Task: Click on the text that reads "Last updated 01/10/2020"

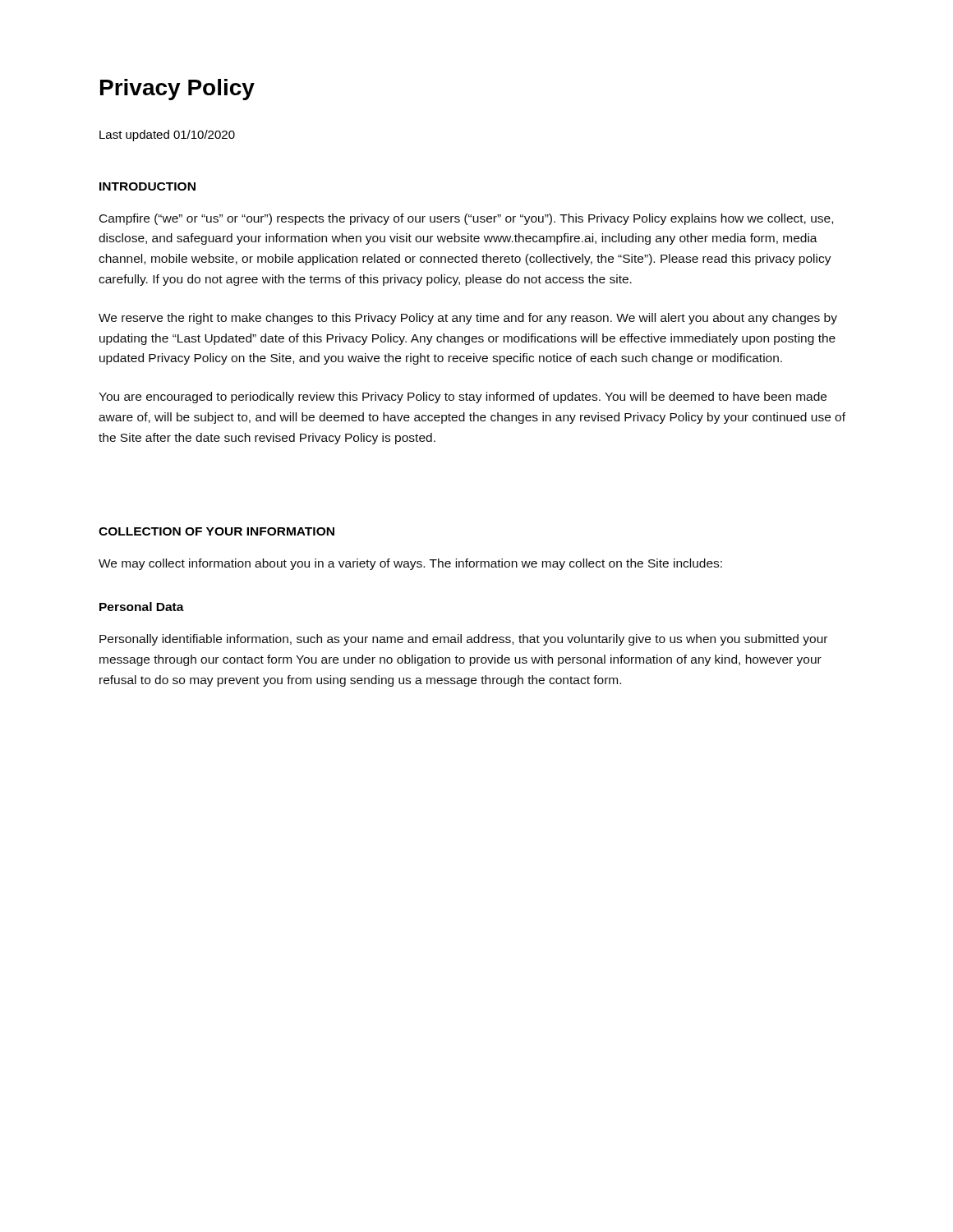Action: pyautogui.click(x=167, y=134)
